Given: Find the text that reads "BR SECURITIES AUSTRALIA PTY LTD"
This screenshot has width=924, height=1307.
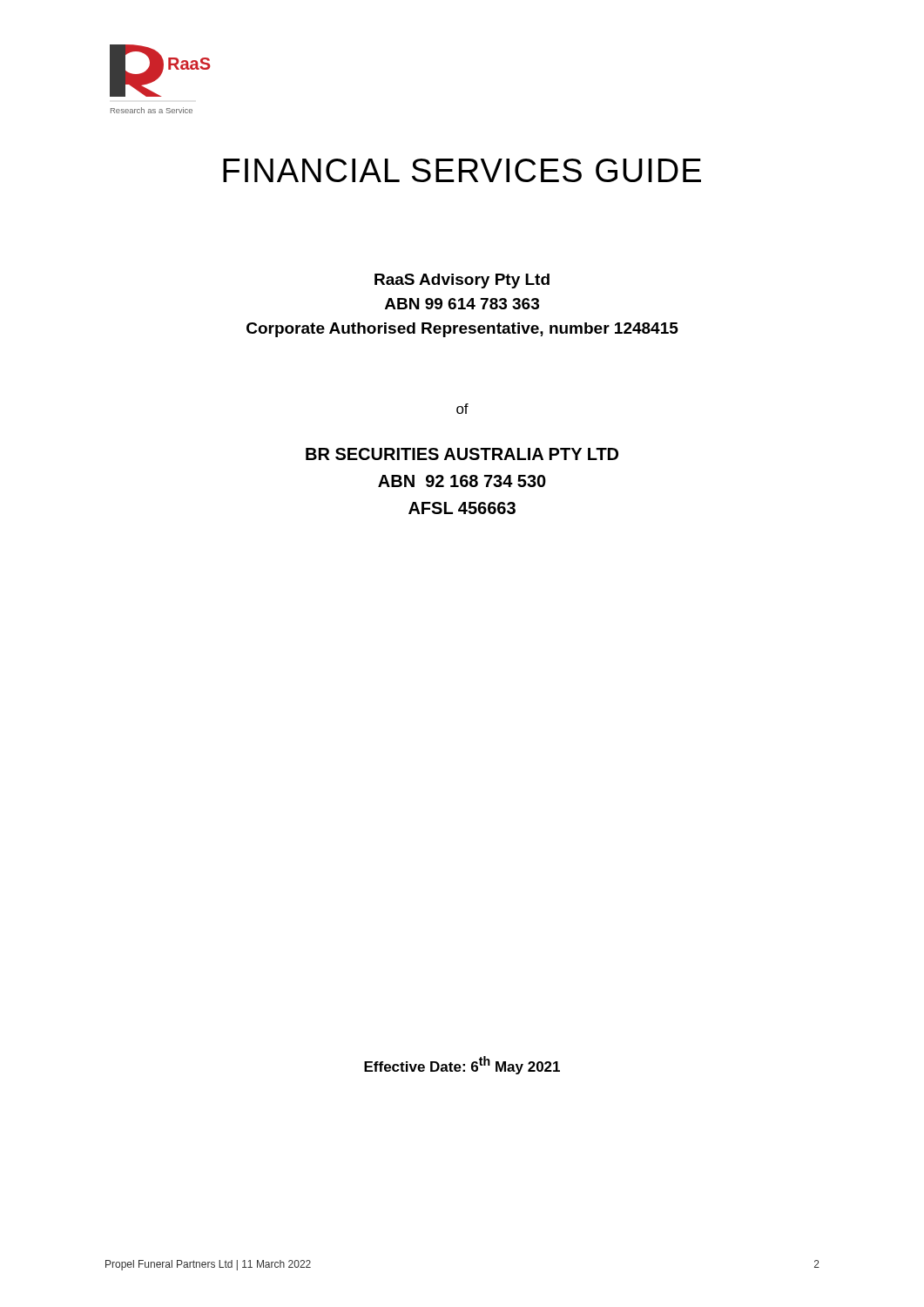Looking at the screenshot, I should [462, 454].
